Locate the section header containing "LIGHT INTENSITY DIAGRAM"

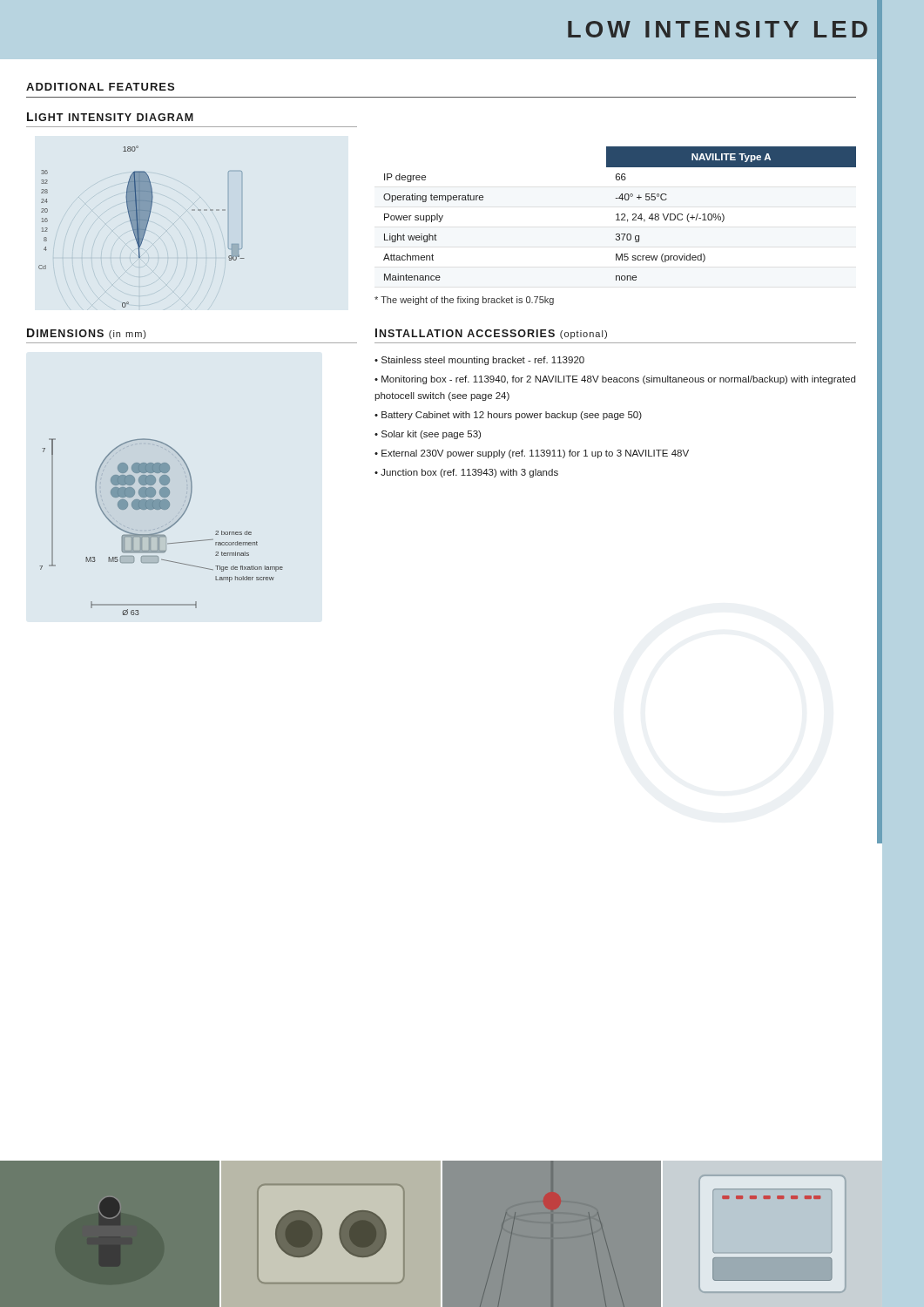(110, 117)
